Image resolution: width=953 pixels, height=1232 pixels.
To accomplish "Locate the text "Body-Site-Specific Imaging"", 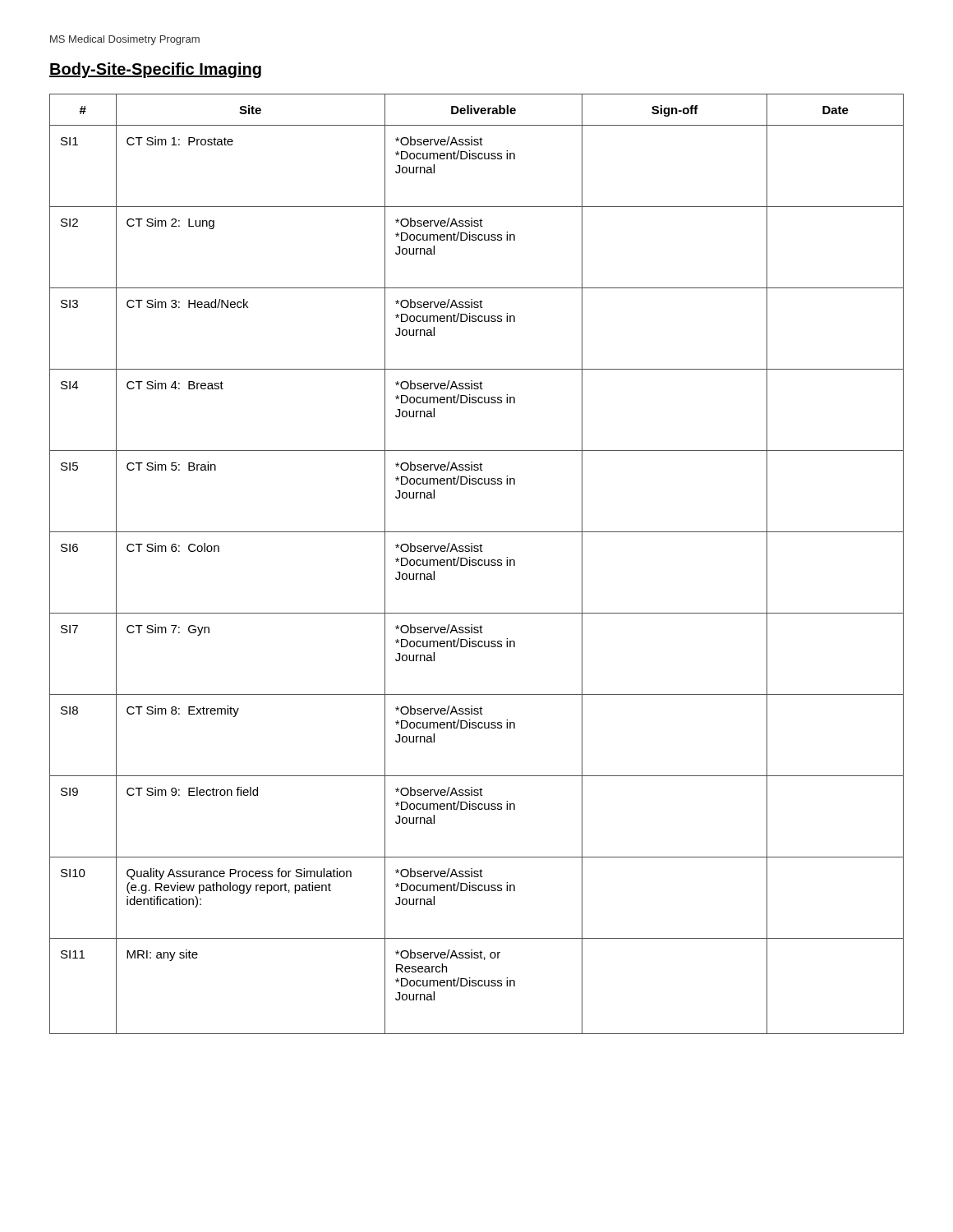I will [156, 69].
